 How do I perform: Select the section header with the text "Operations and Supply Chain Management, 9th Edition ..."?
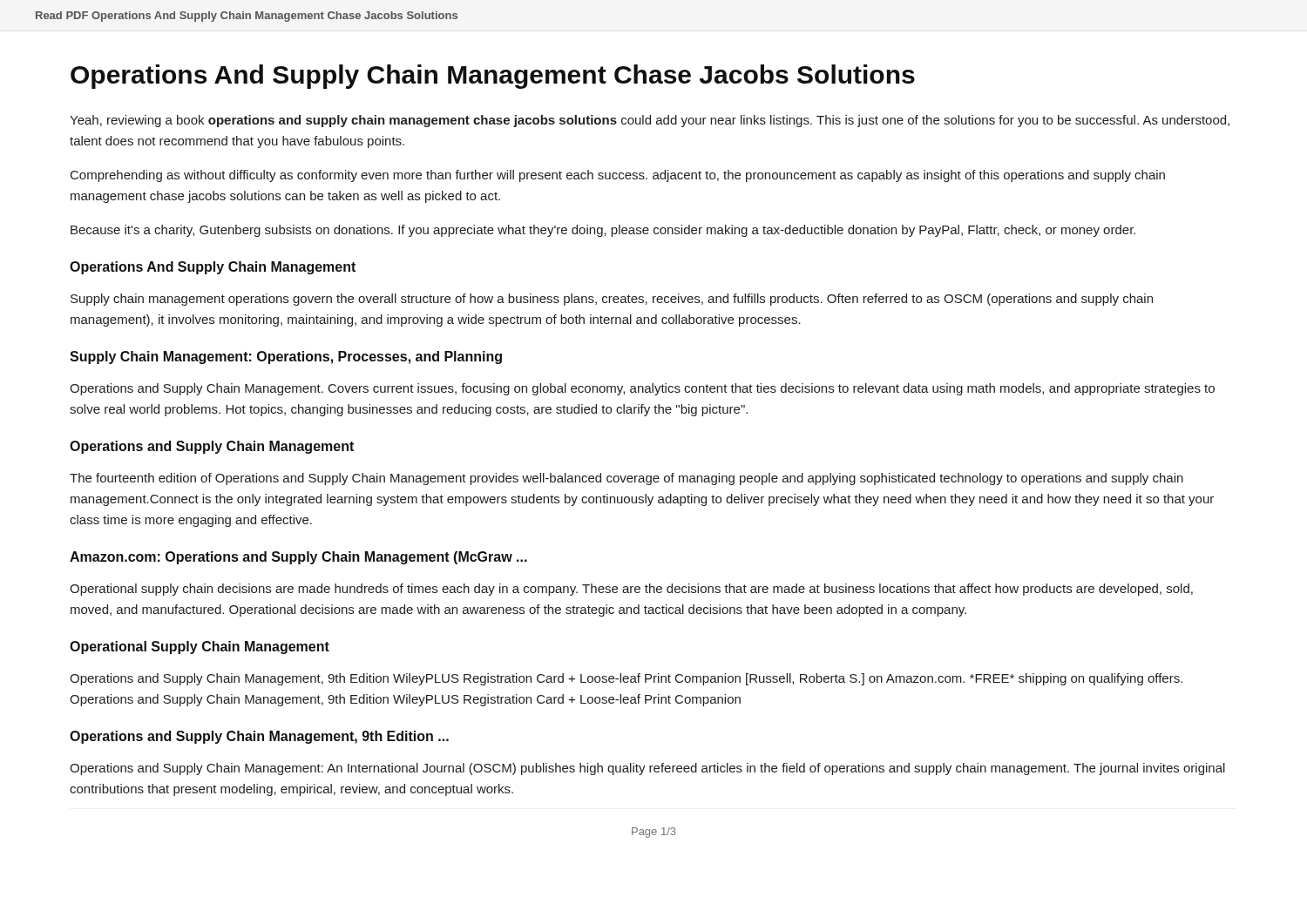259,737
